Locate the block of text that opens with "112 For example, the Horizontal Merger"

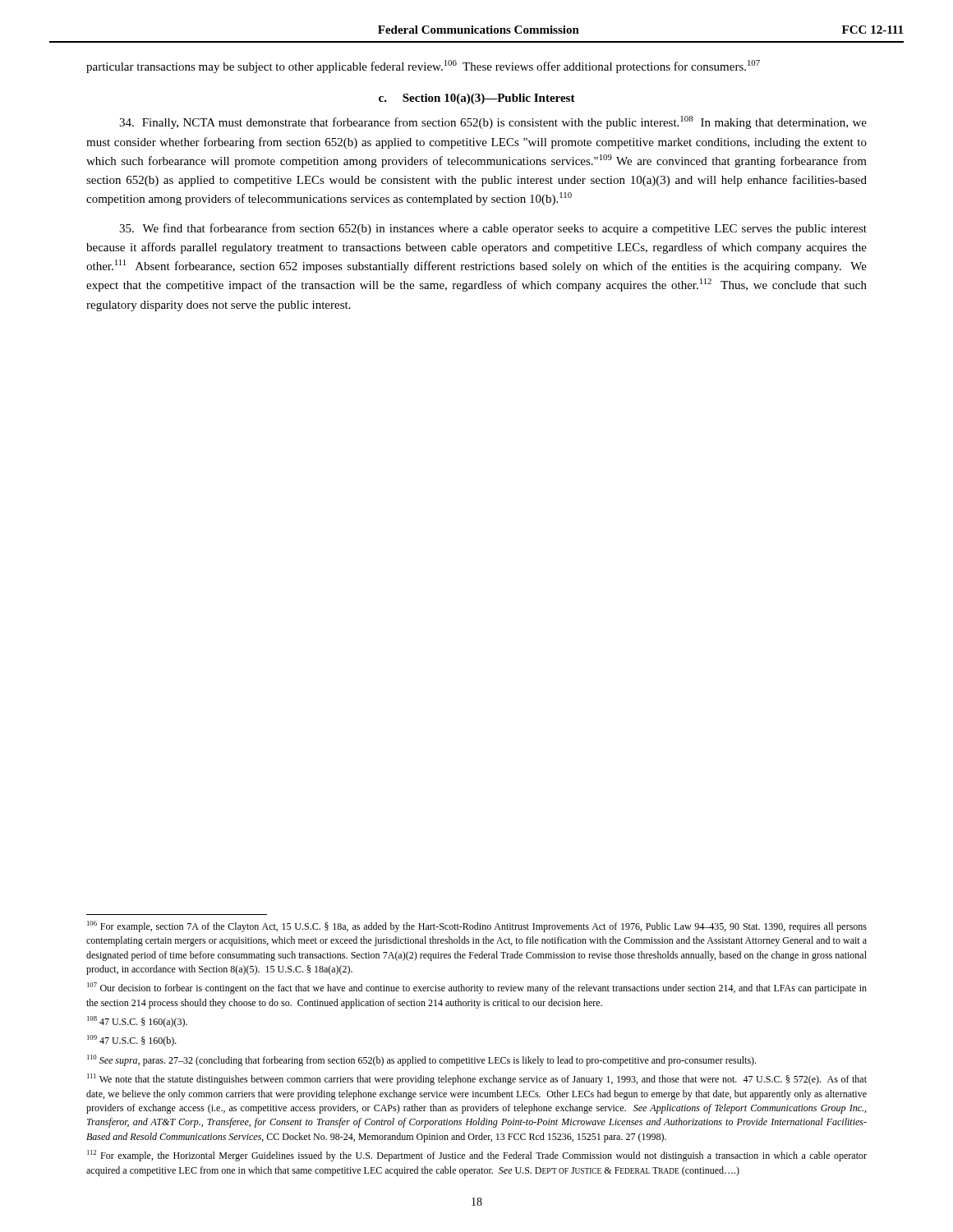[476, 1163]
